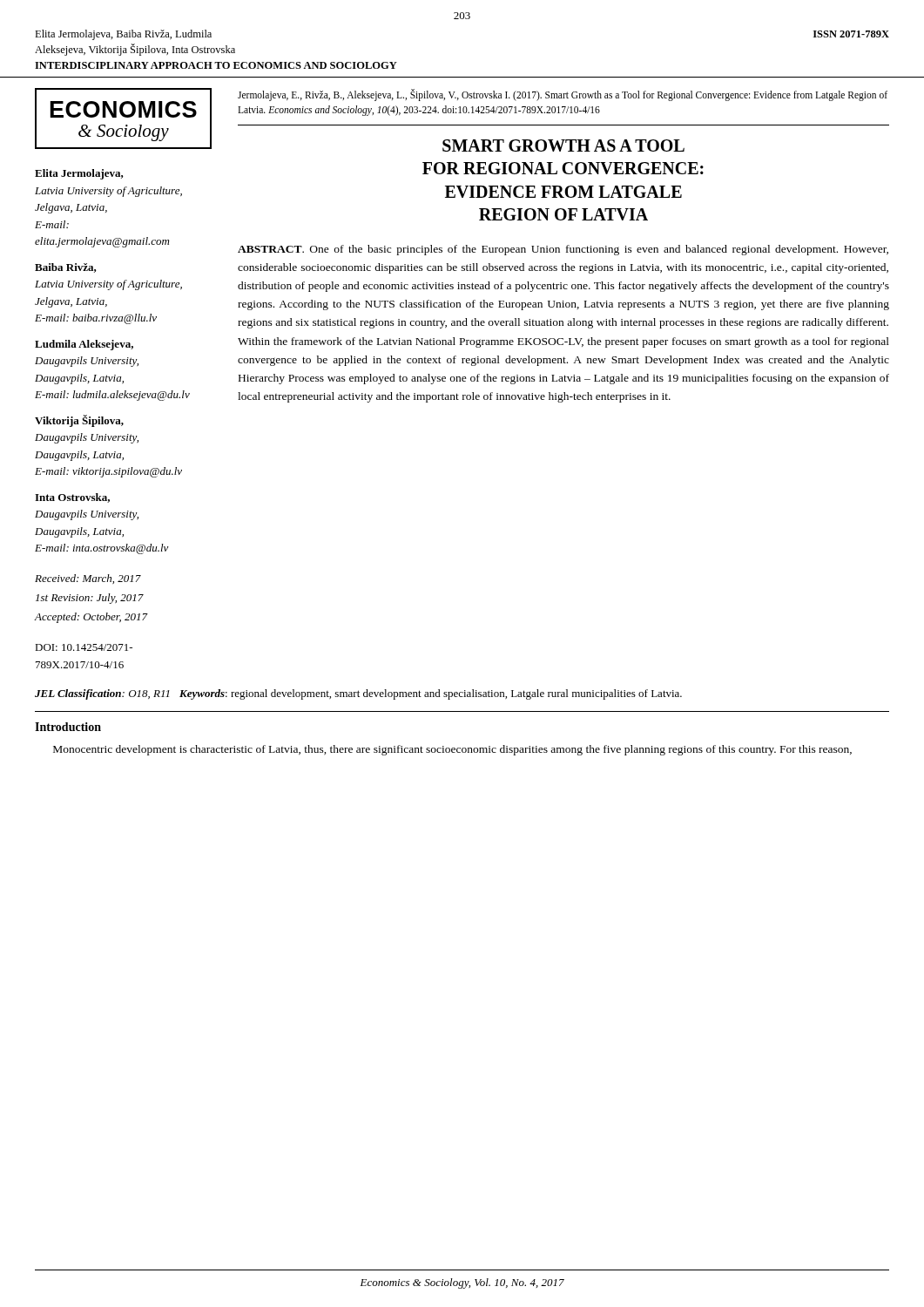Find "Viktorija Šipilova, Daugavpils University,Daugavpils, Latvia,E-mail: viktorija.sipilova@du.lv" on this page
The height and width of the screenshot is (1307, 924).
point(124,446)
